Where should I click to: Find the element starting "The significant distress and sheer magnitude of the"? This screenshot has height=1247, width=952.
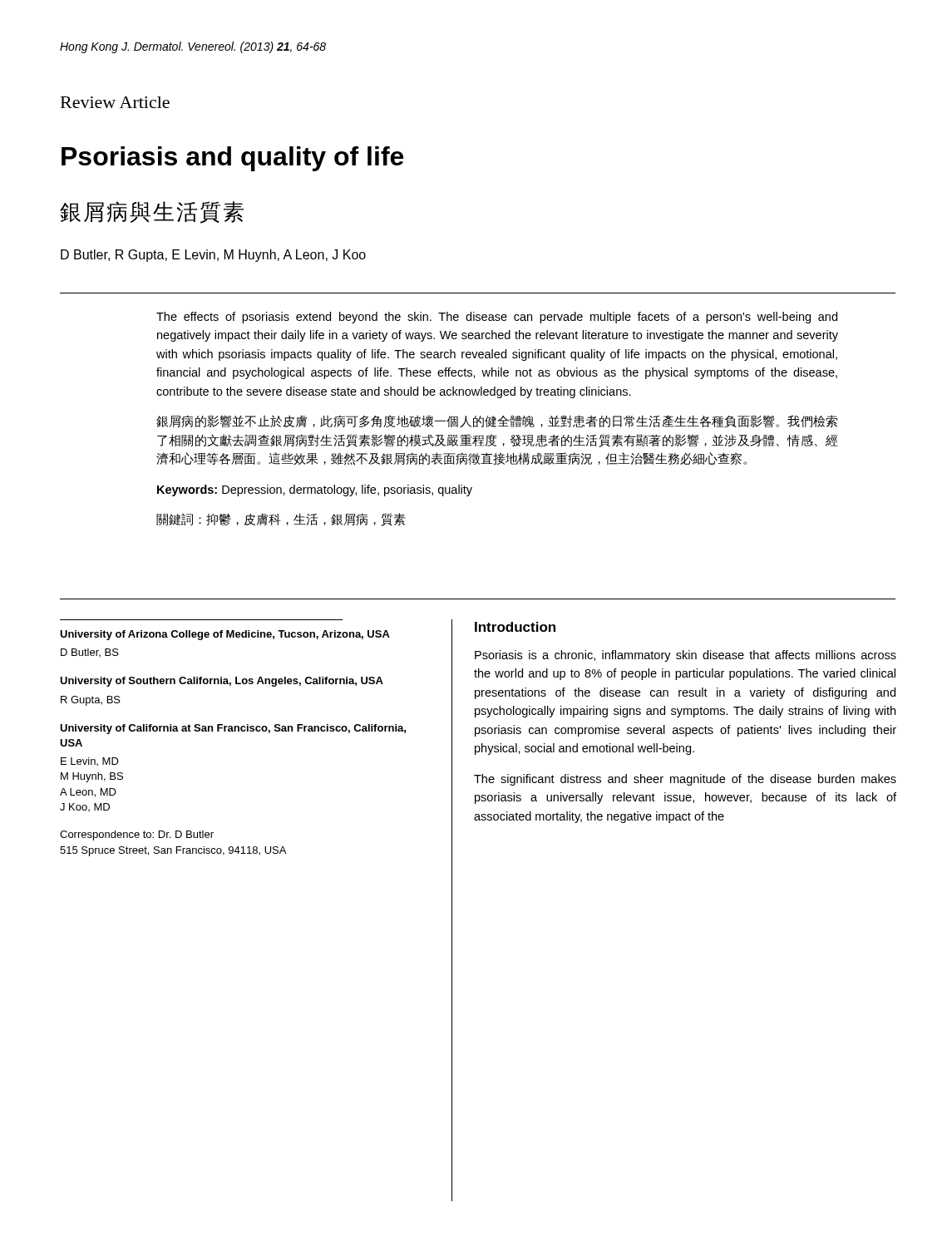tap(685, 797)
